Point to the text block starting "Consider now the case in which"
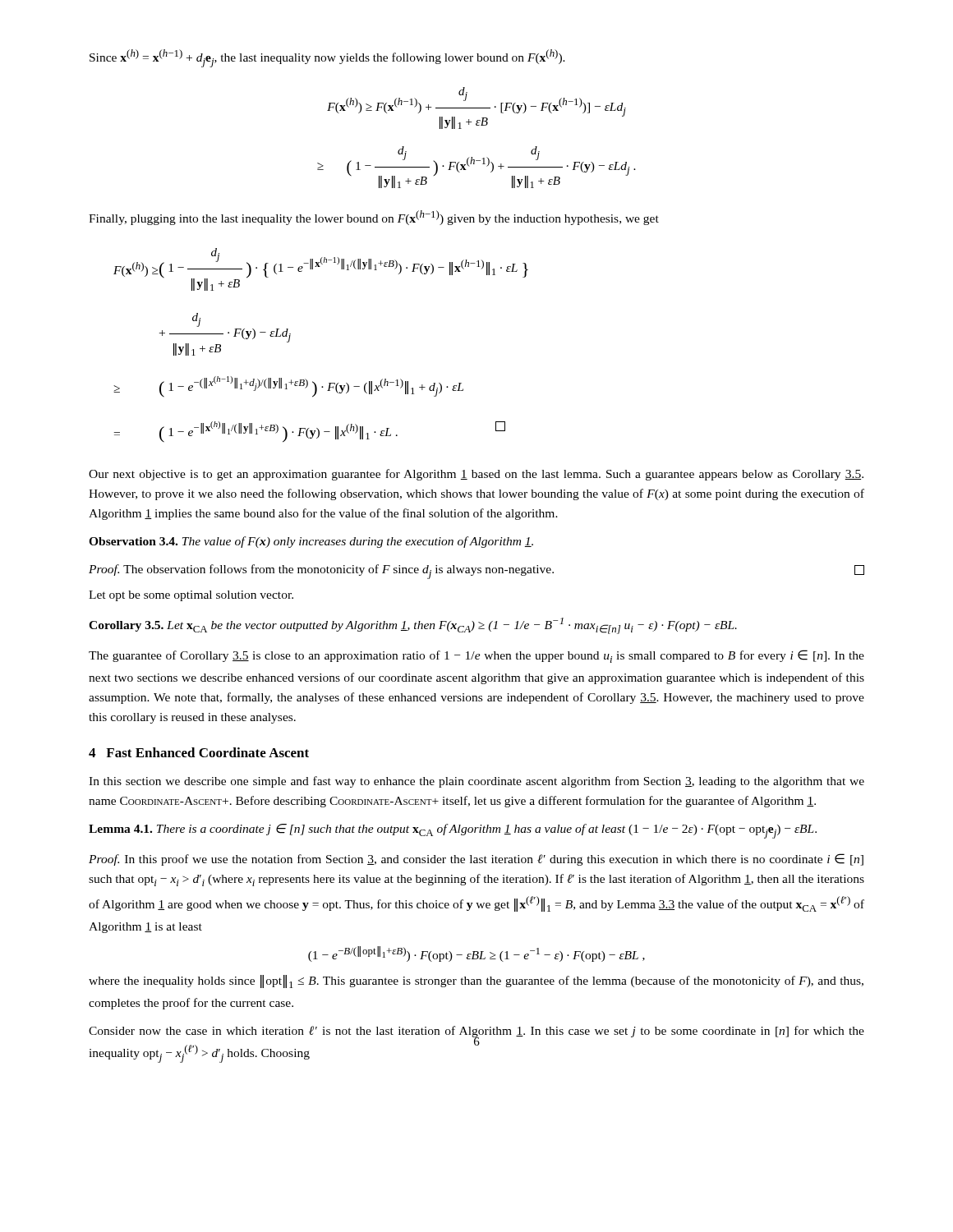953x1232 pixels. (476, 1043)
